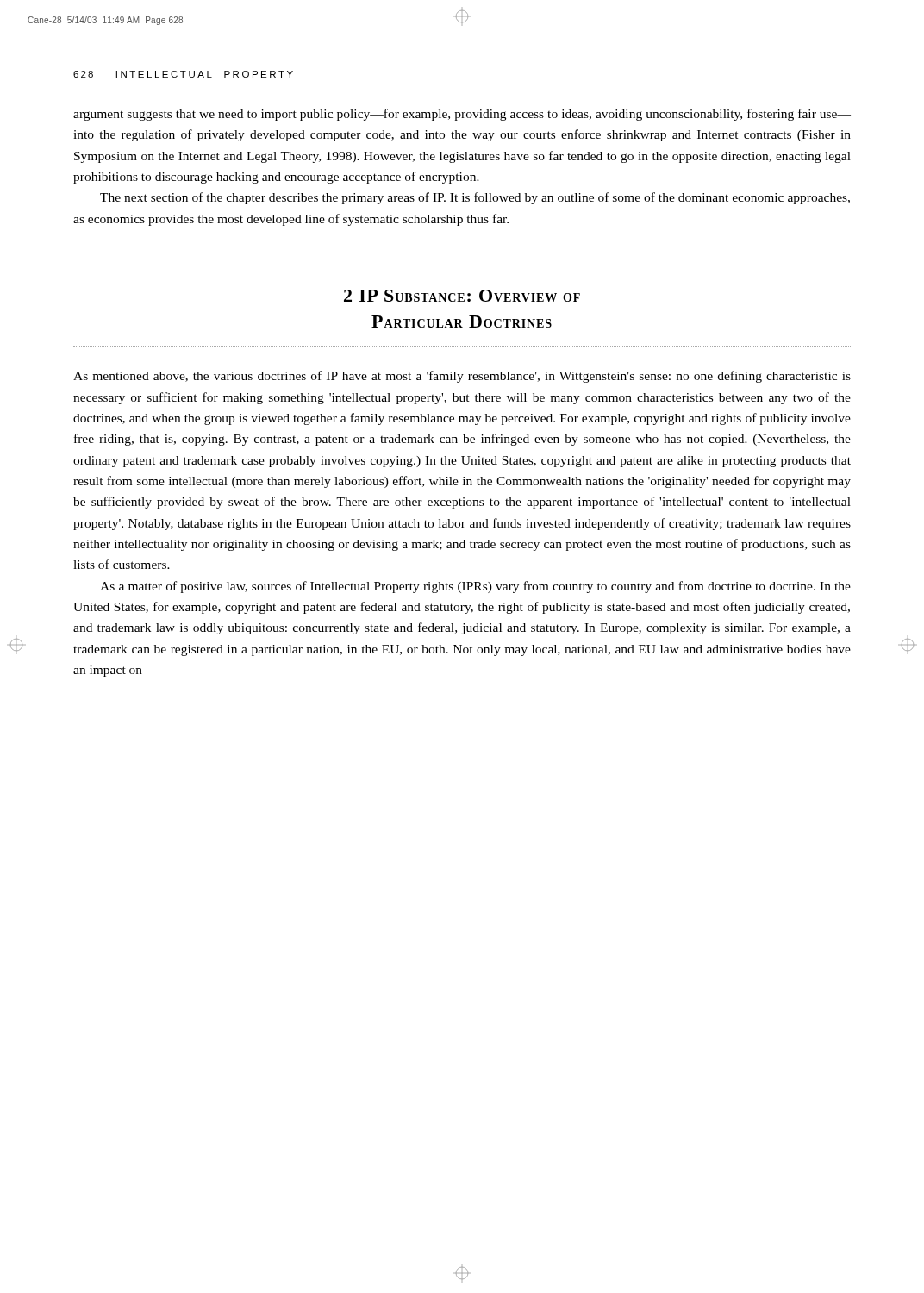Locate the block of text that opens with "The next section of the chapter describes the"

point(462,208)
